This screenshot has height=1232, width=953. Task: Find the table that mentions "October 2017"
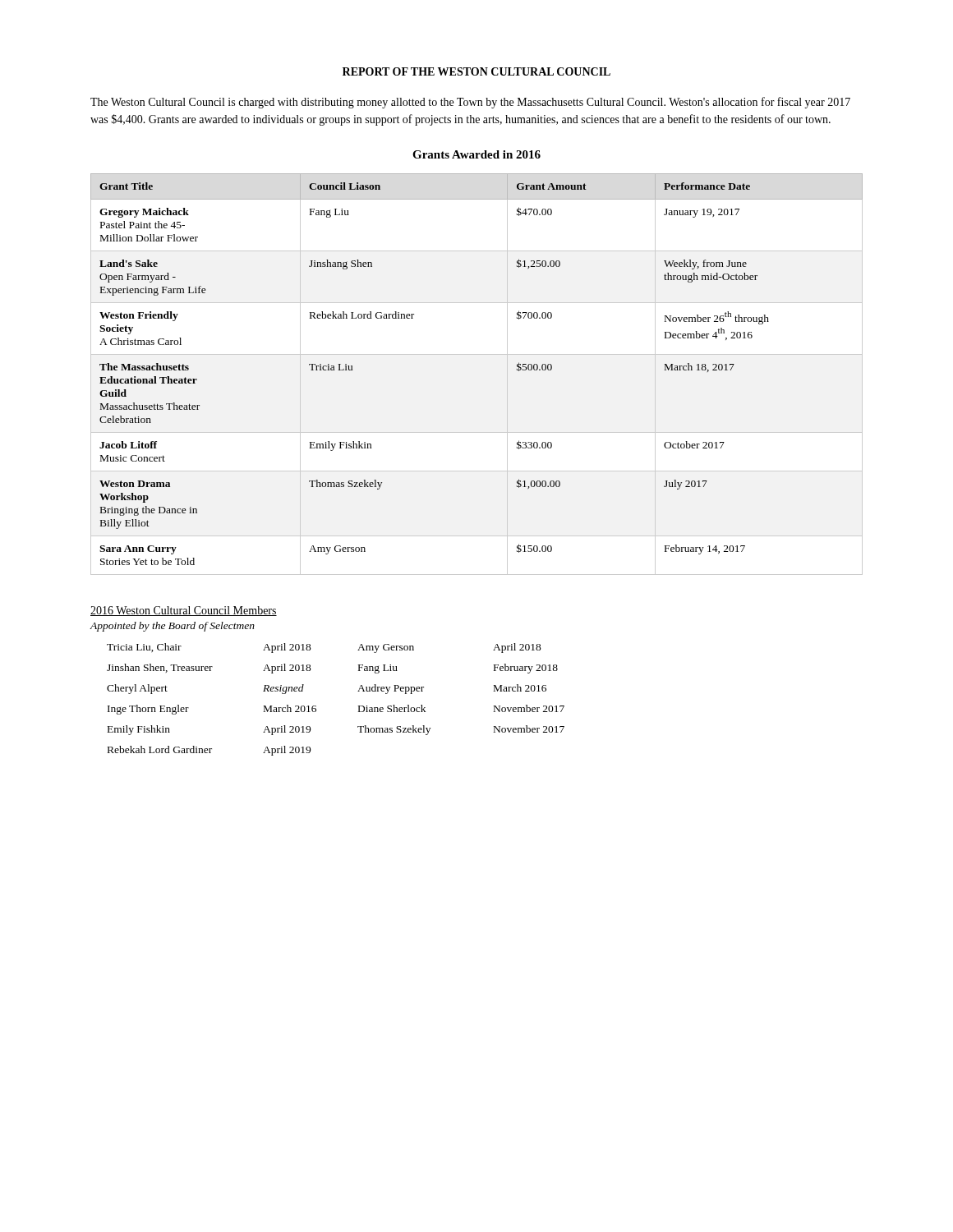(x=476, y=374)
